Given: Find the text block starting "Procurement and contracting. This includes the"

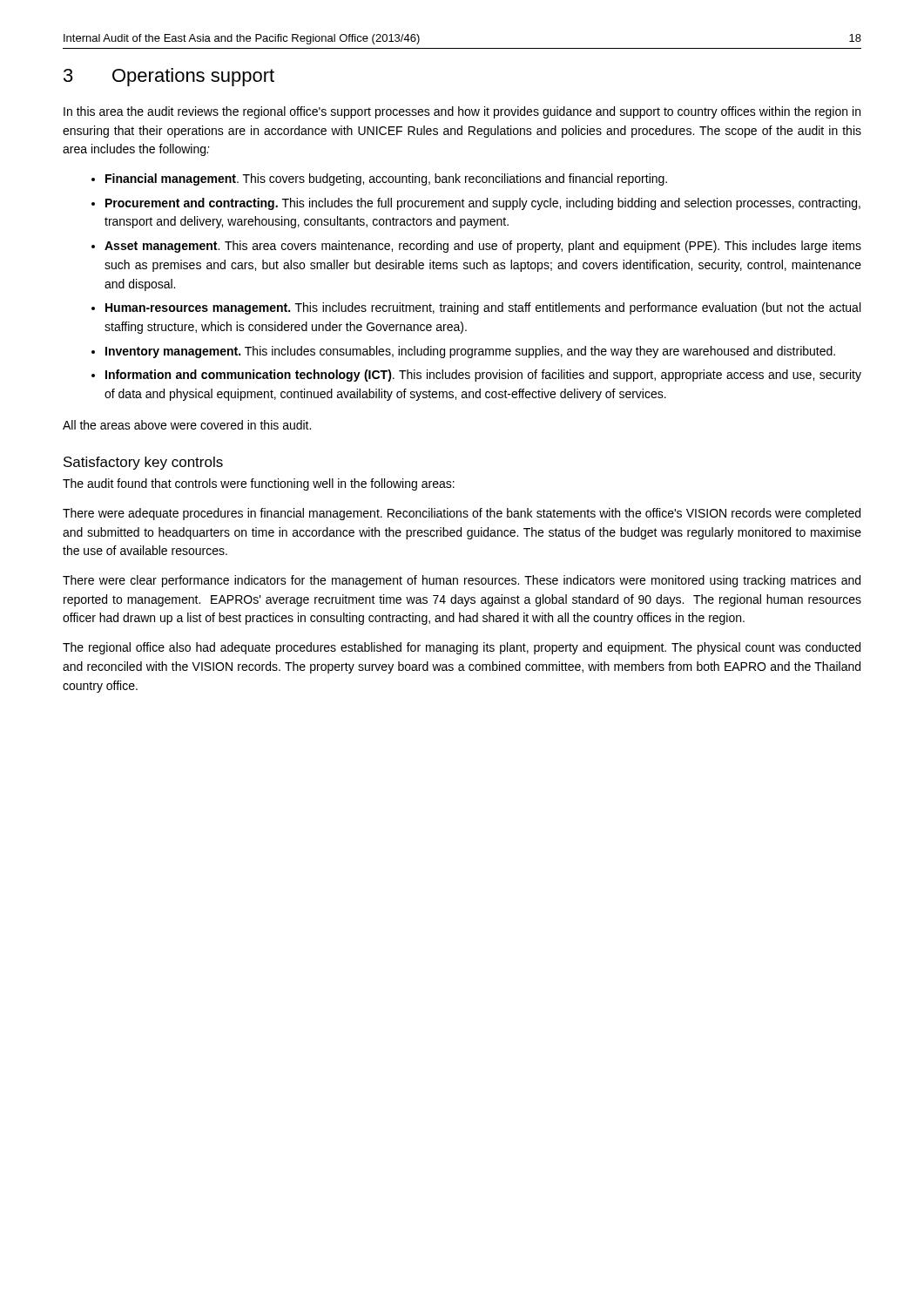Looking at the screenshot, I should (x=483, y=212).
